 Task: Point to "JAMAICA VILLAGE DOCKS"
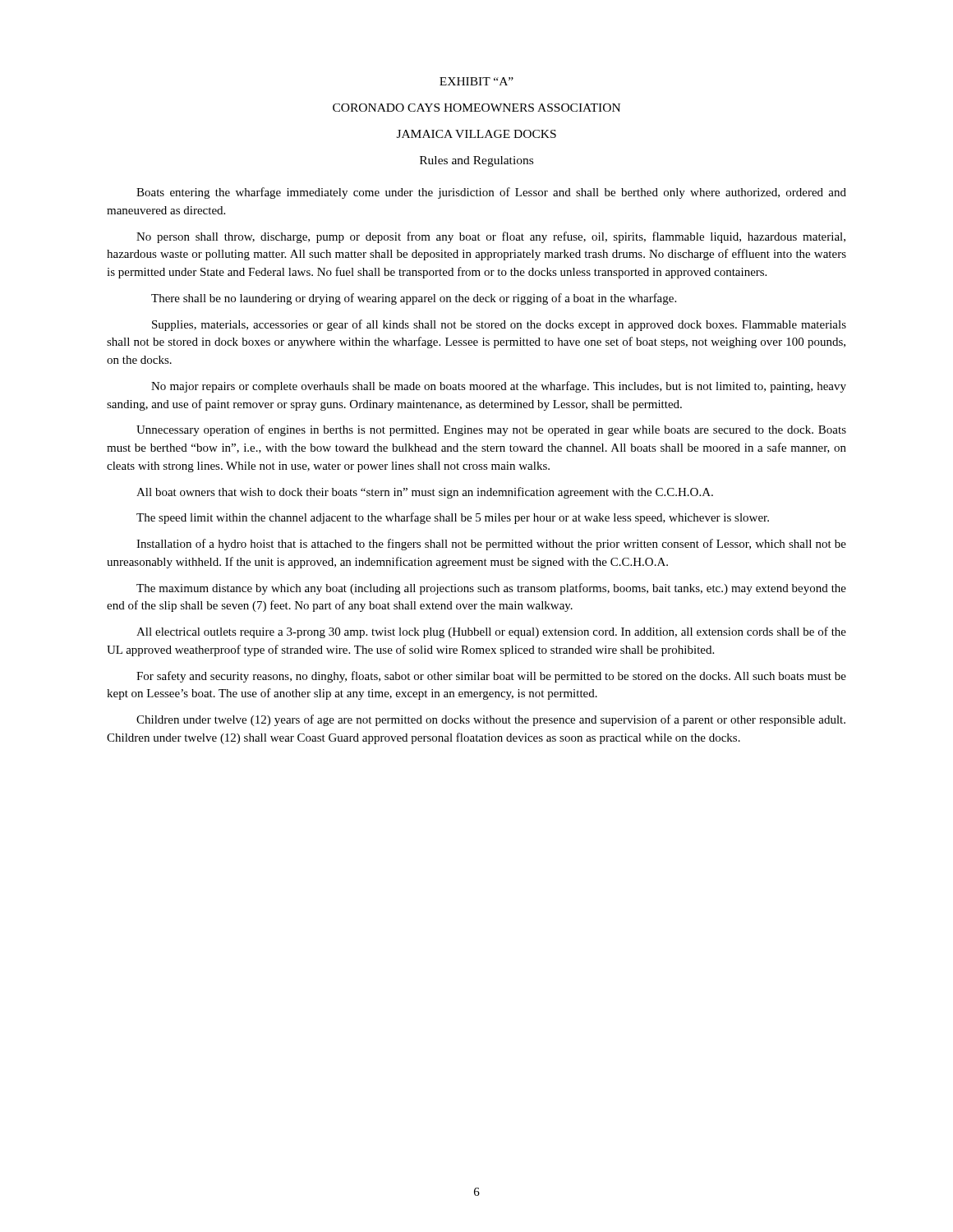[476, 134]
